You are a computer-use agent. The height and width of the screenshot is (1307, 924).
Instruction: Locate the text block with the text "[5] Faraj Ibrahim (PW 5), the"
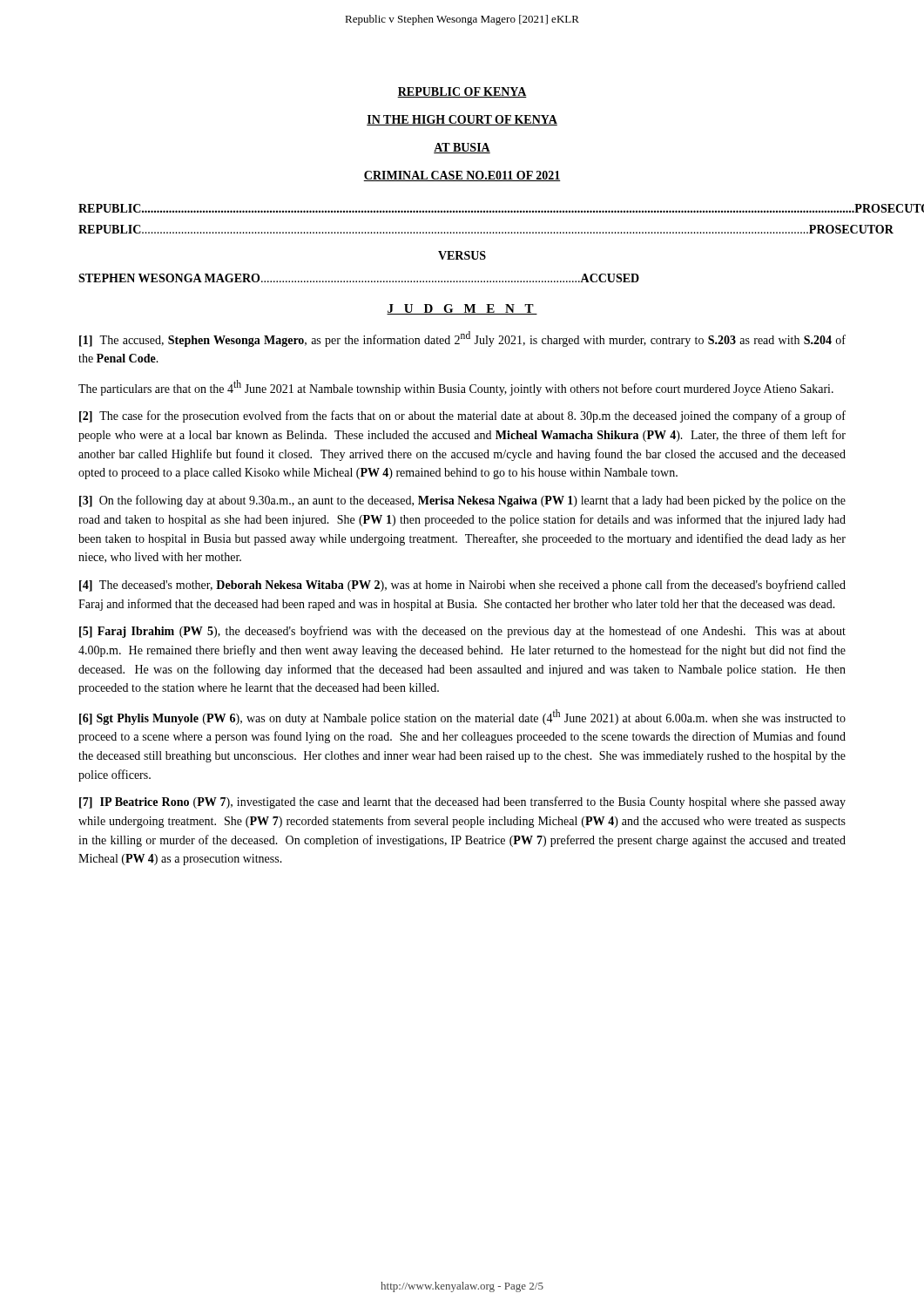(x=462, y=660)
